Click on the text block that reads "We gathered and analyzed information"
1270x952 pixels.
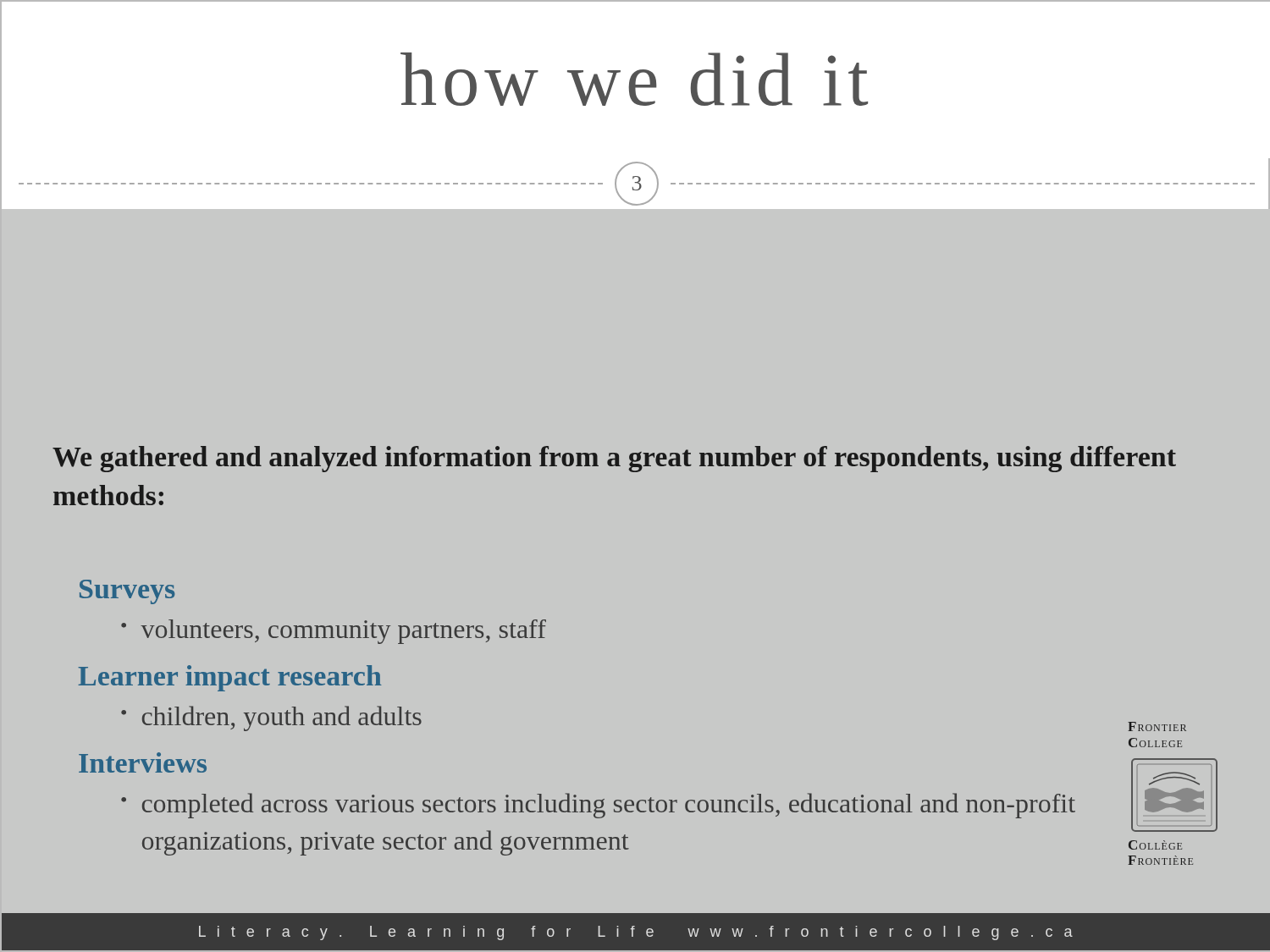coord(624,476)
